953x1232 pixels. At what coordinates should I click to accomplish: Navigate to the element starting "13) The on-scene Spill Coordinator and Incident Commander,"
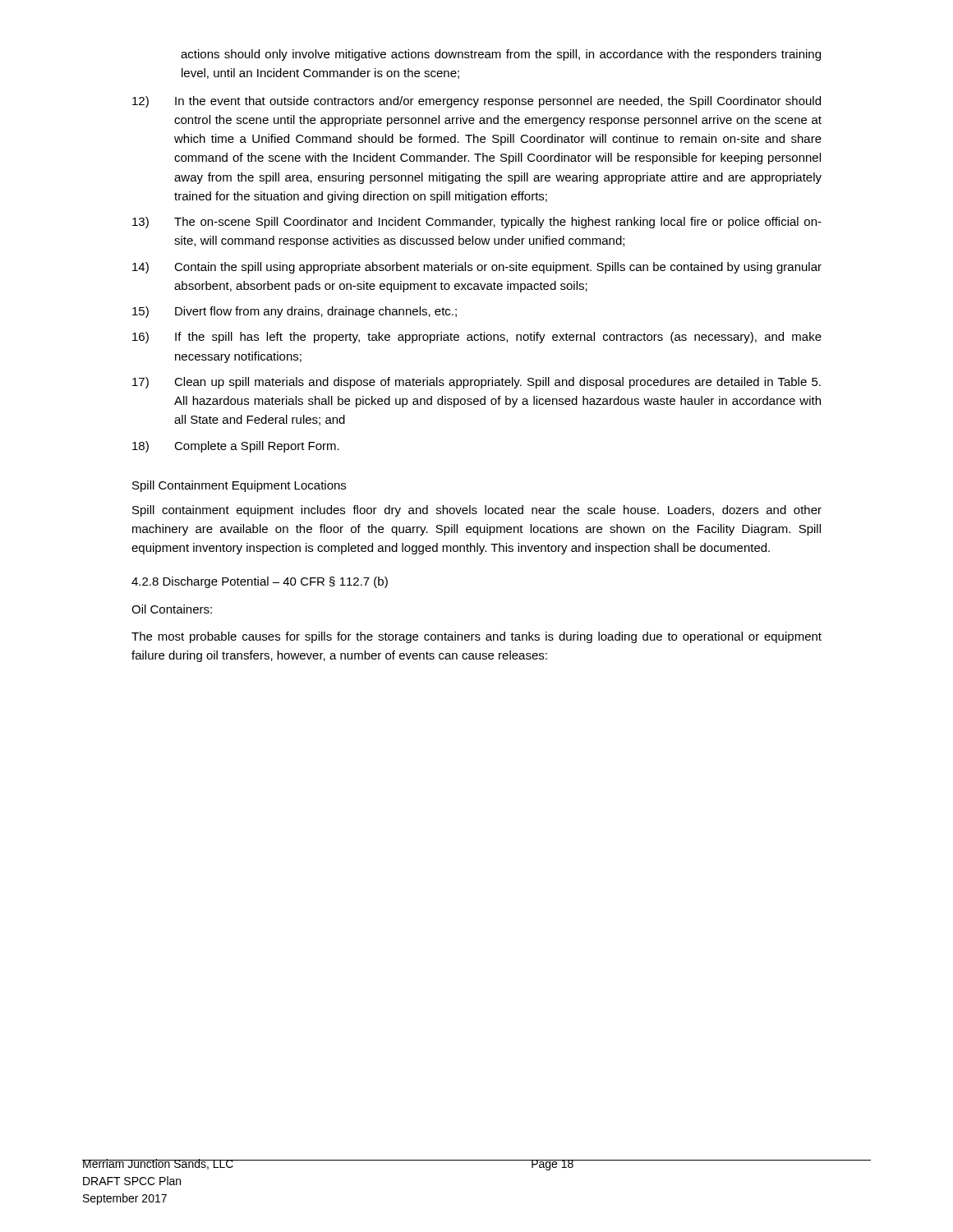pyautogui.click(x=476, y=231)
